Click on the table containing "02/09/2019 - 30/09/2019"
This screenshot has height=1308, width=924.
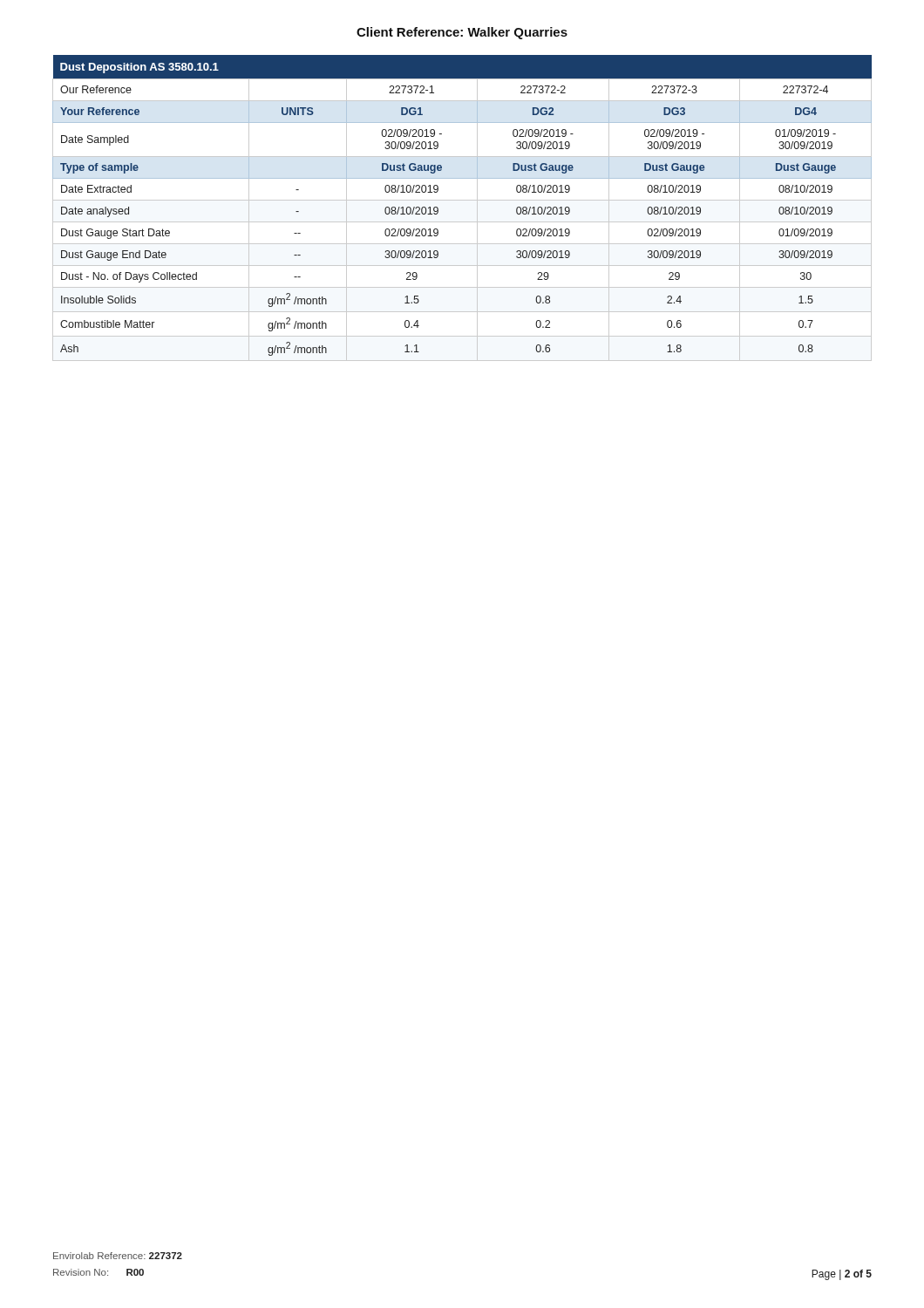coord(462,208)
